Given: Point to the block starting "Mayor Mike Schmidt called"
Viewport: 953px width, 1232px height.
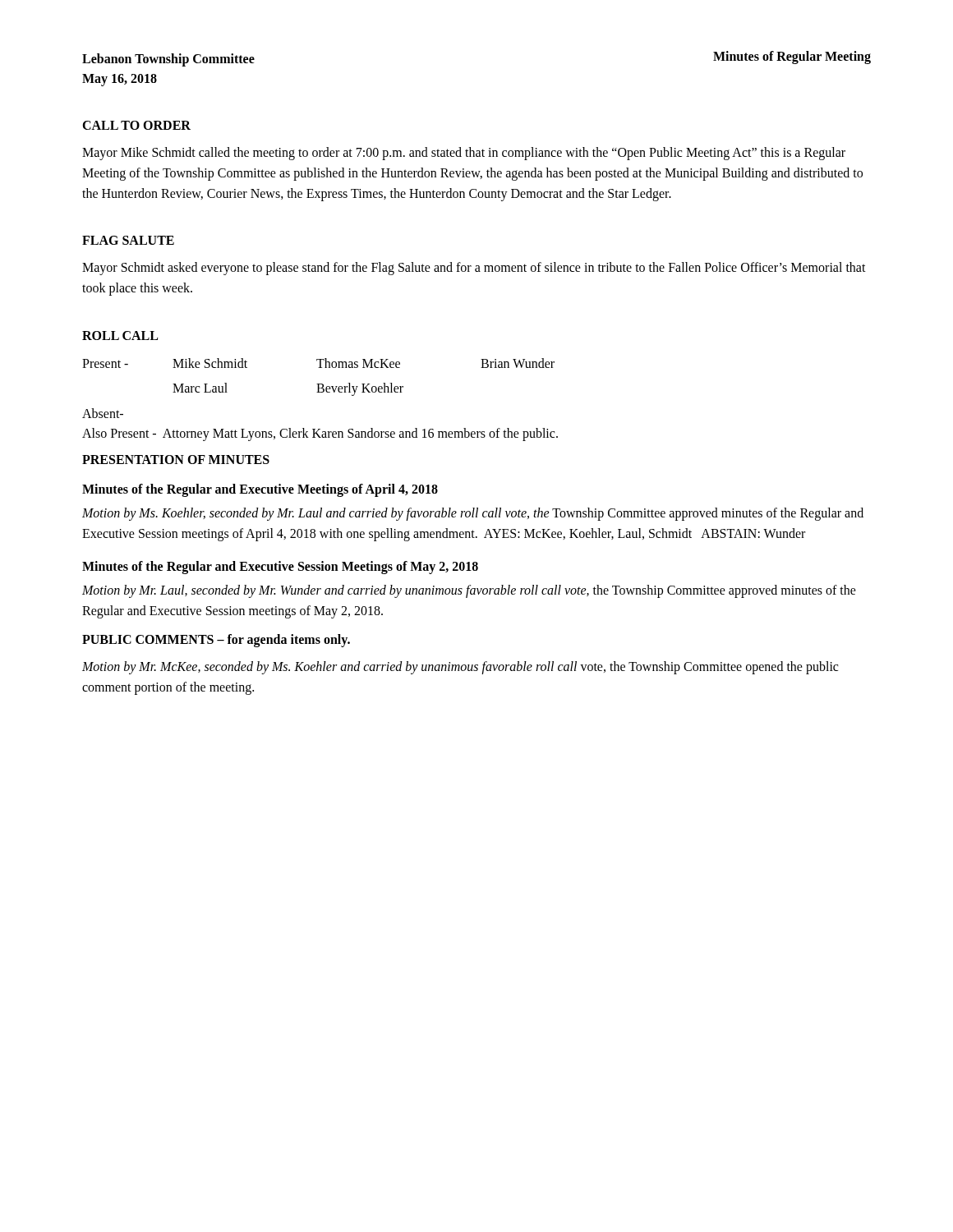Looking at the screenshot, I should 473,173.
